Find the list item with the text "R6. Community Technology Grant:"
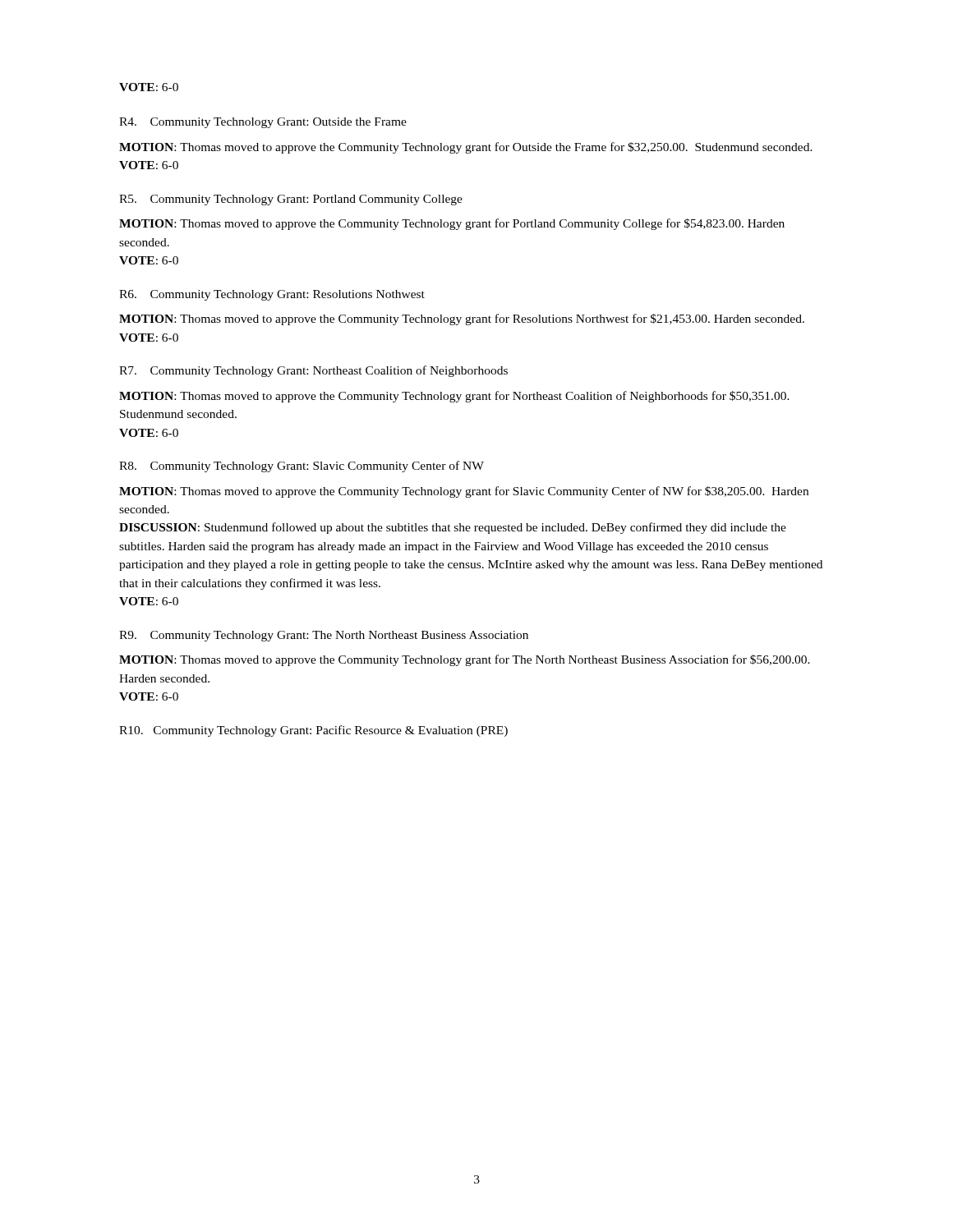953x1232 pixels. tap(272, 293)
